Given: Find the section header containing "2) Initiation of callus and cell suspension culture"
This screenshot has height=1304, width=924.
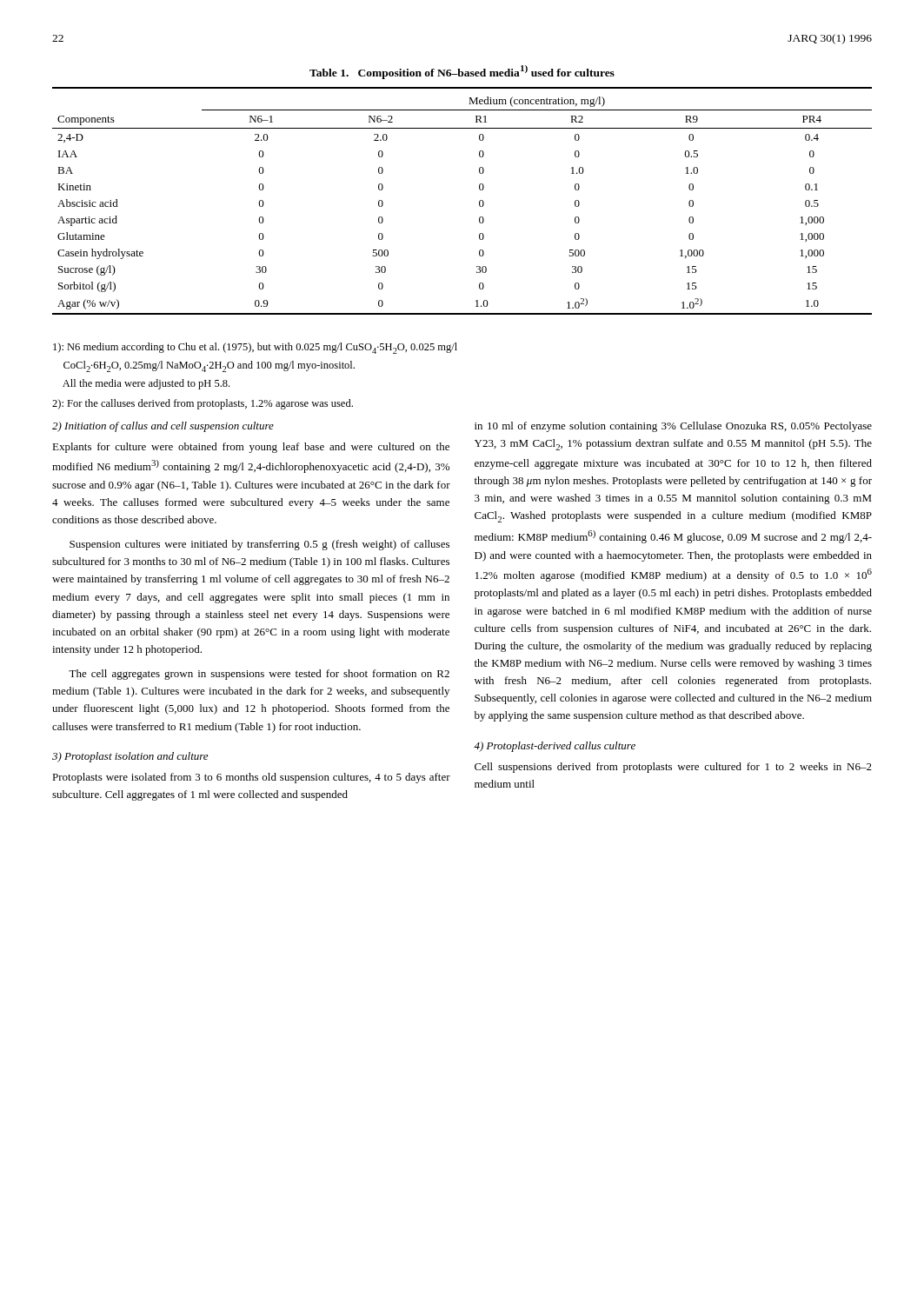Looking at the screenshot, I should 251,426.
